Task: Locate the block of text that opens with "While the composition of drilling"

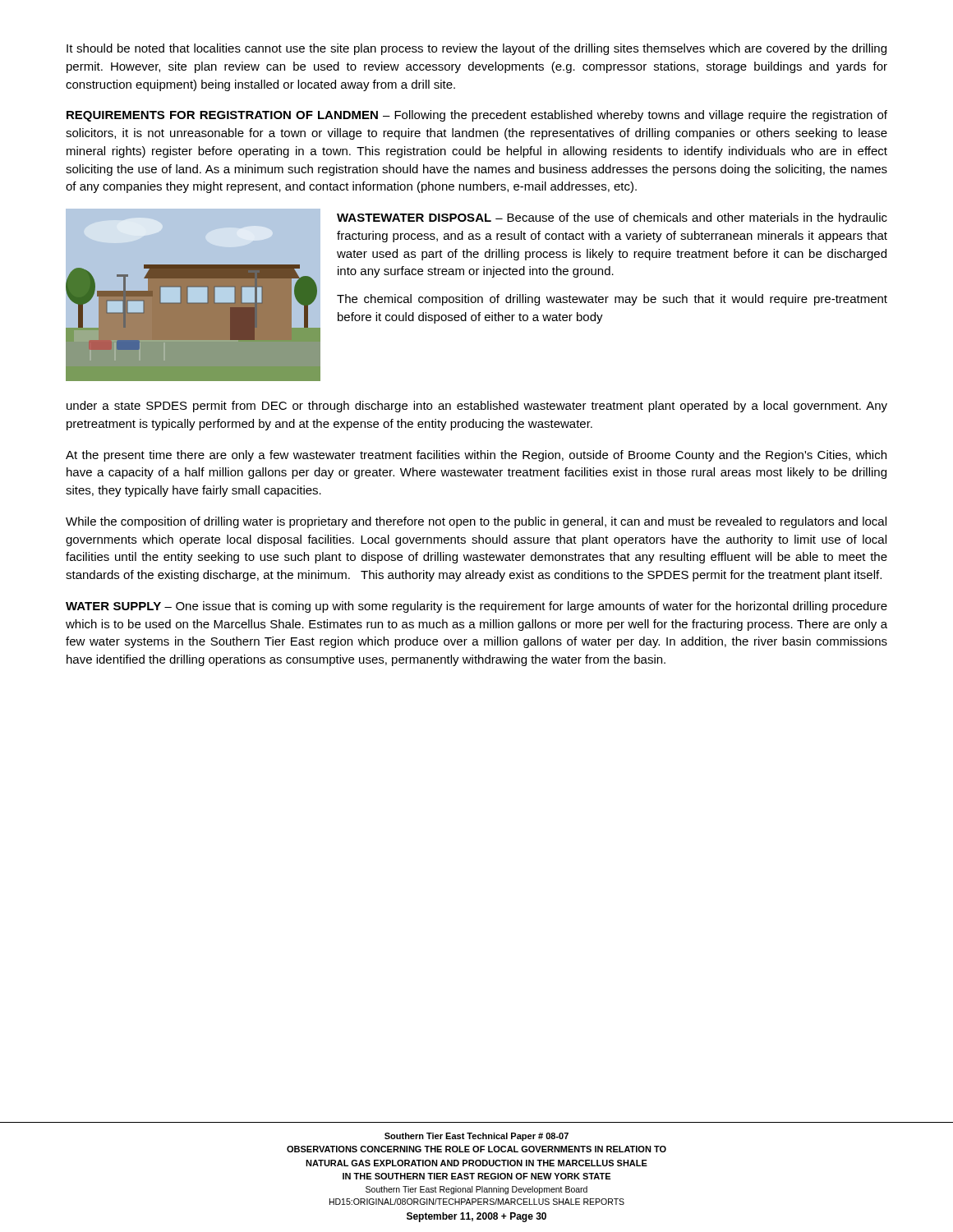Action: pos(476,548)
